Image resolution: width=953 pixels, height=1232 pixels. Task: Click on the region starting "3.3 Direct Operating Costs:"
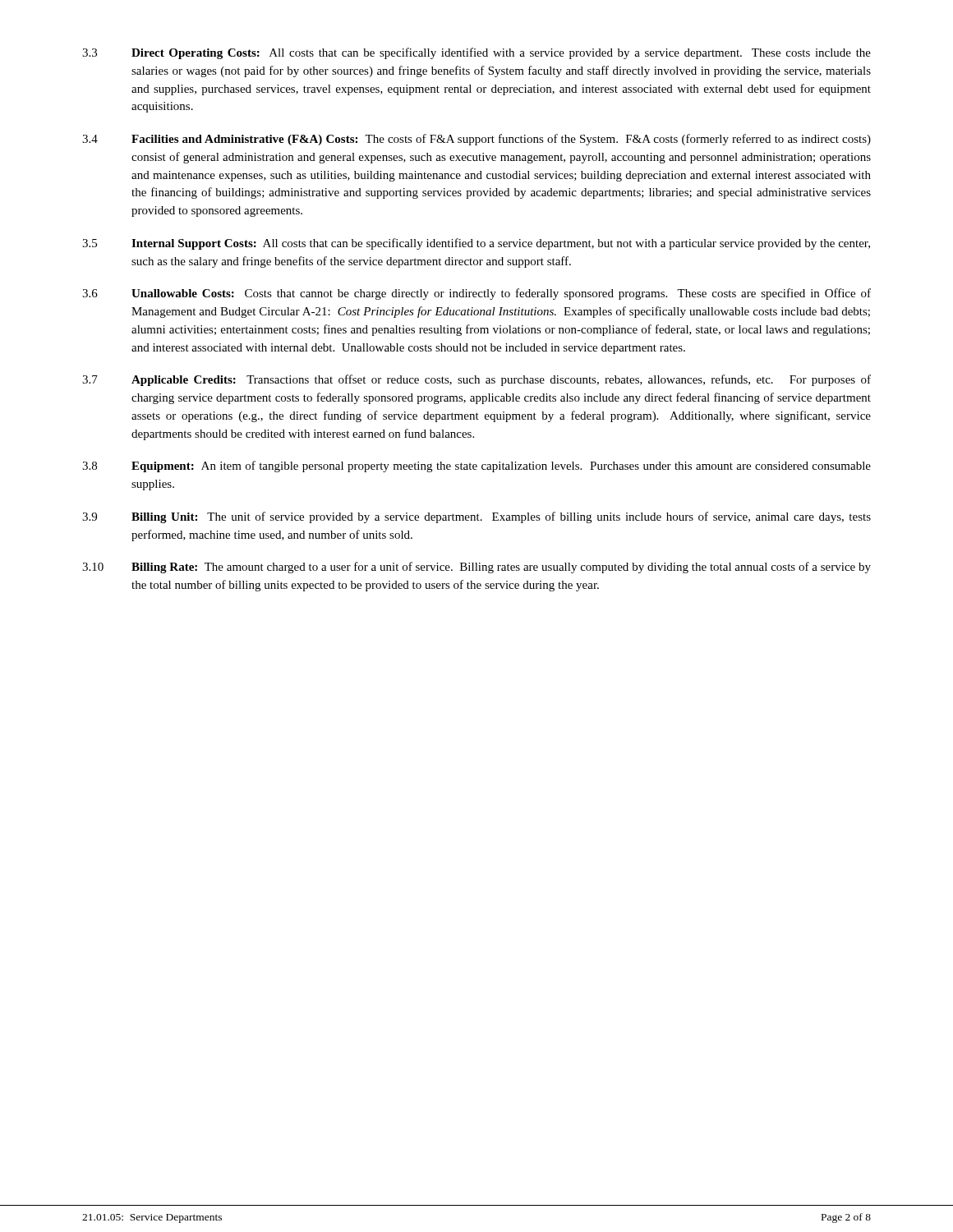pos(476,80)
